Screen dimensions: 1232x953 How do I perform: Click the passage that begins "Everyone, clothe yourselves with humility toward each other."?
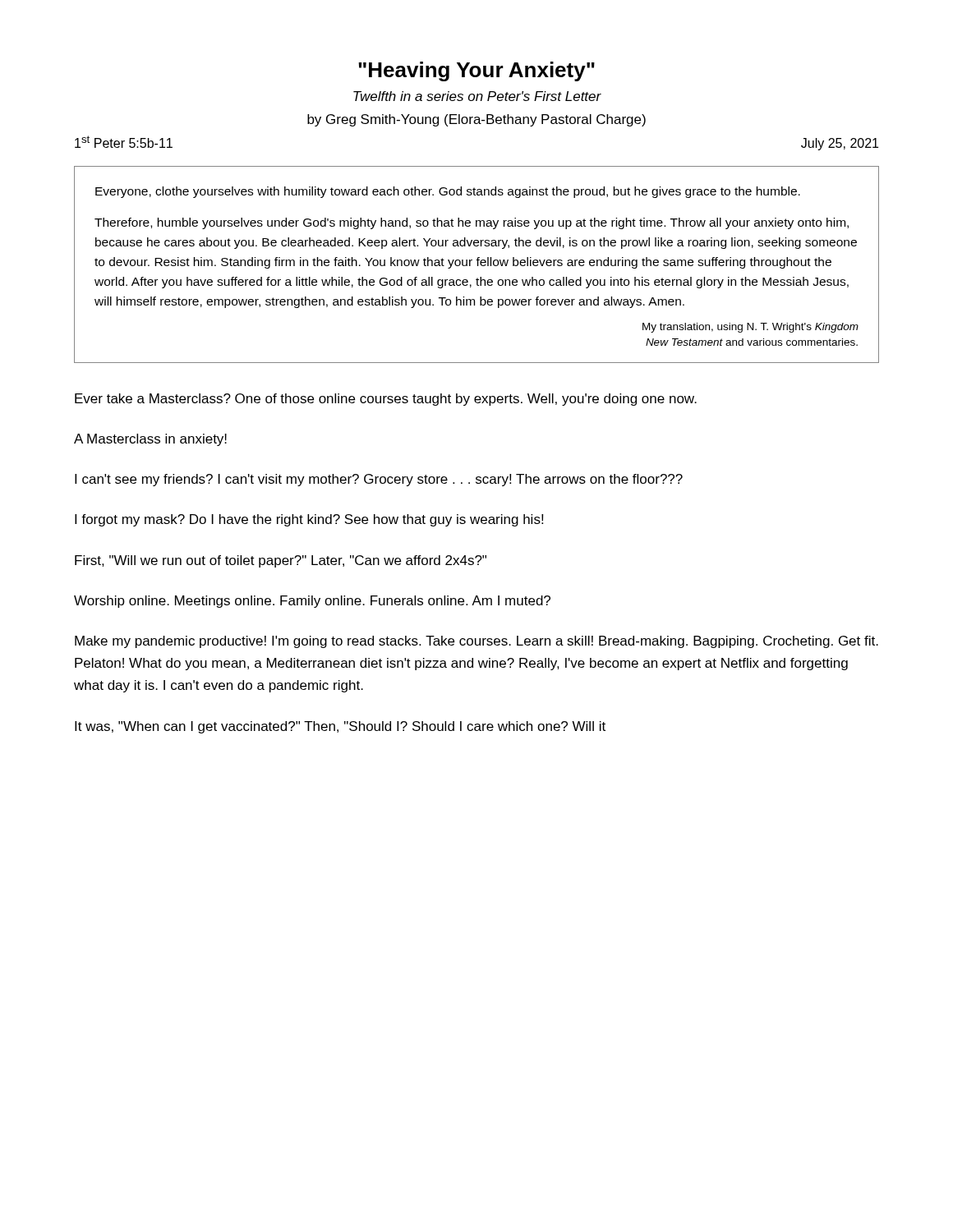pos(476,266)
